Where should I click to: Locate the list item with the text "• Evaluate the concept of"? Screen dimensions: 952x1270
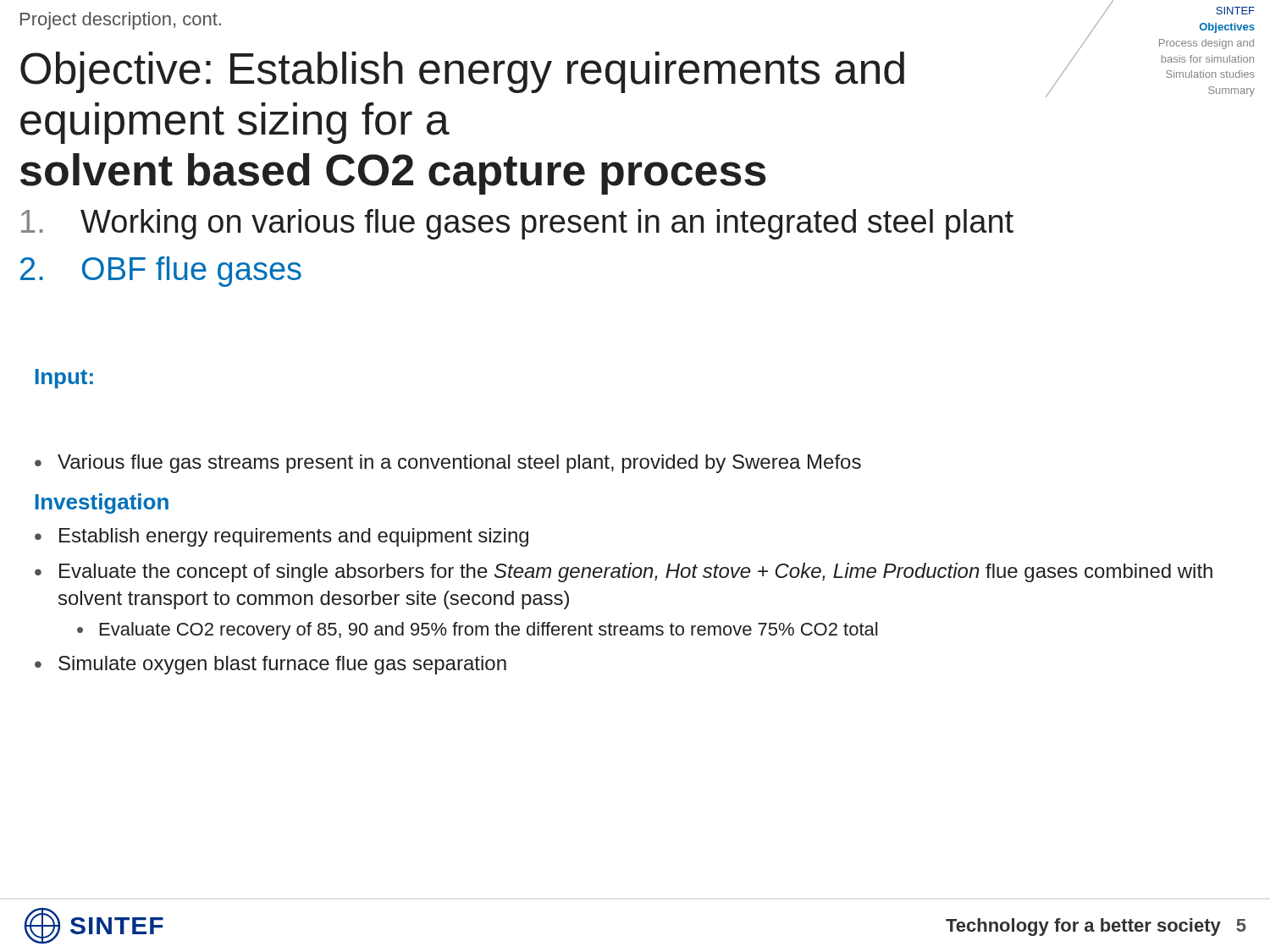pyautogui.click(x=627, y=585)
